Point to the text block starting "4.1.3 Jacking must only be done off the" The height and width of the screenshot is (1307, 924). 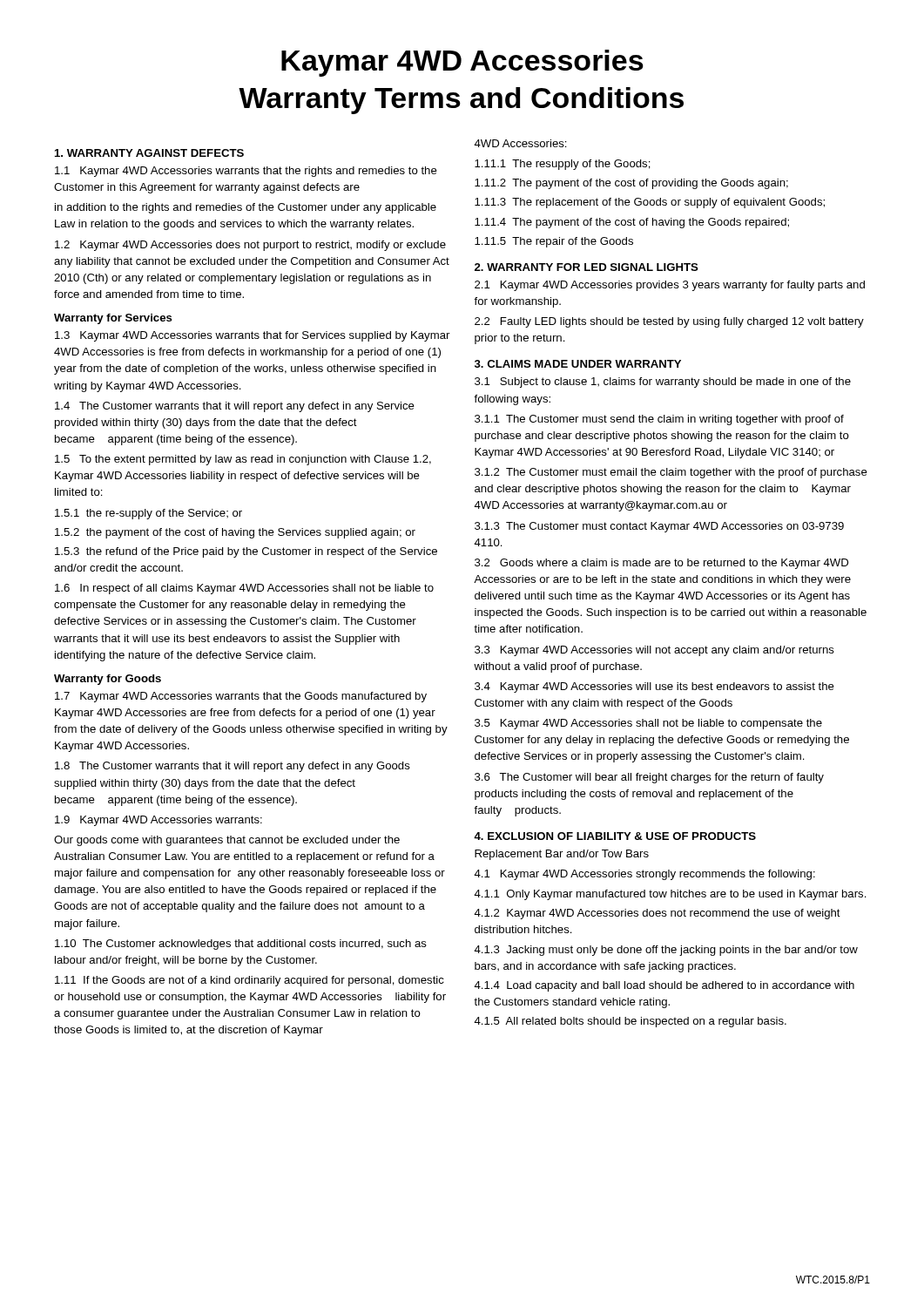click(x=666, y=957)
